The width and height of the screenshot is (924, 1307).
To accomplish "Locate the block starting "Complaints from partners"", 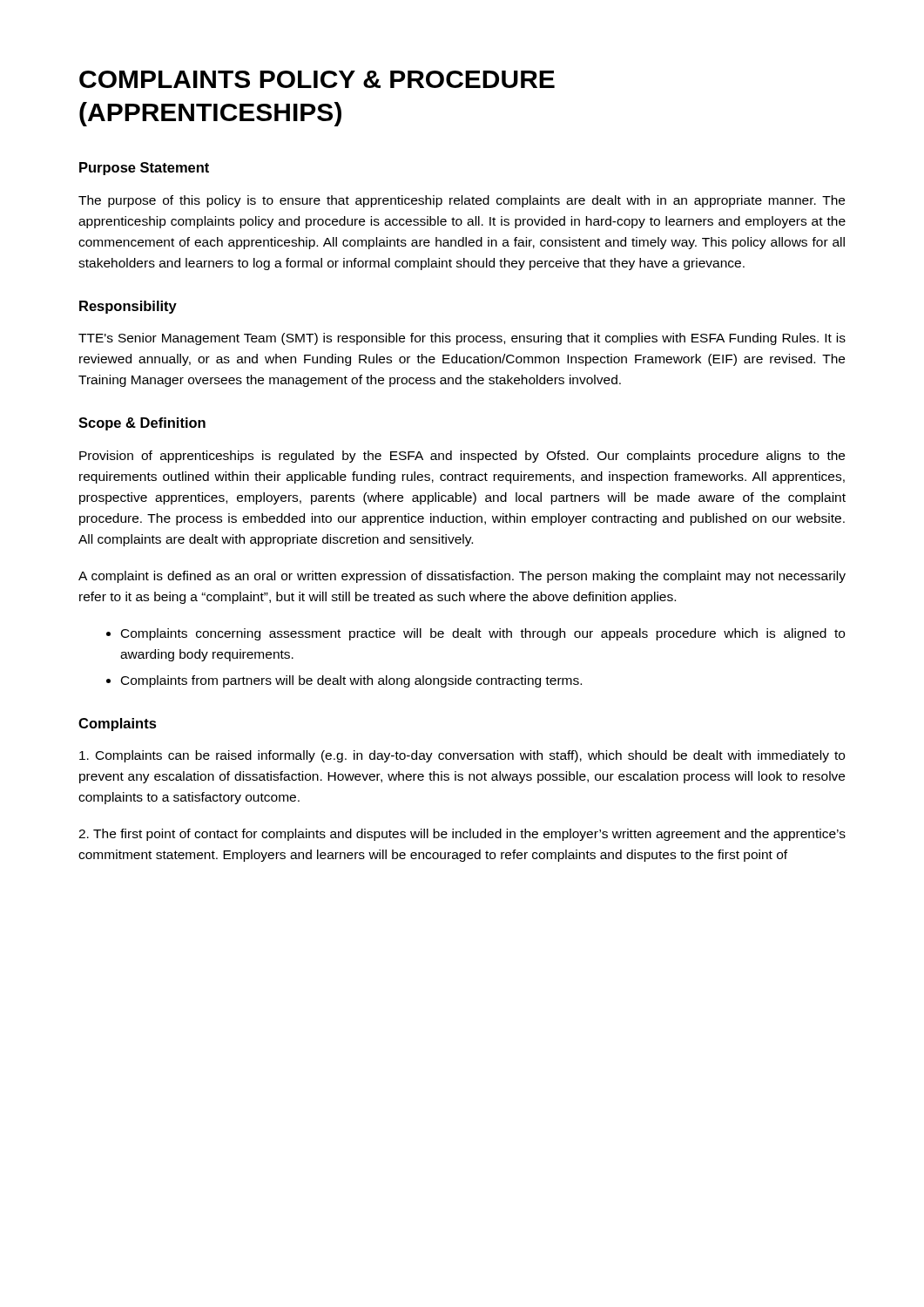I will tap(352, 680).
